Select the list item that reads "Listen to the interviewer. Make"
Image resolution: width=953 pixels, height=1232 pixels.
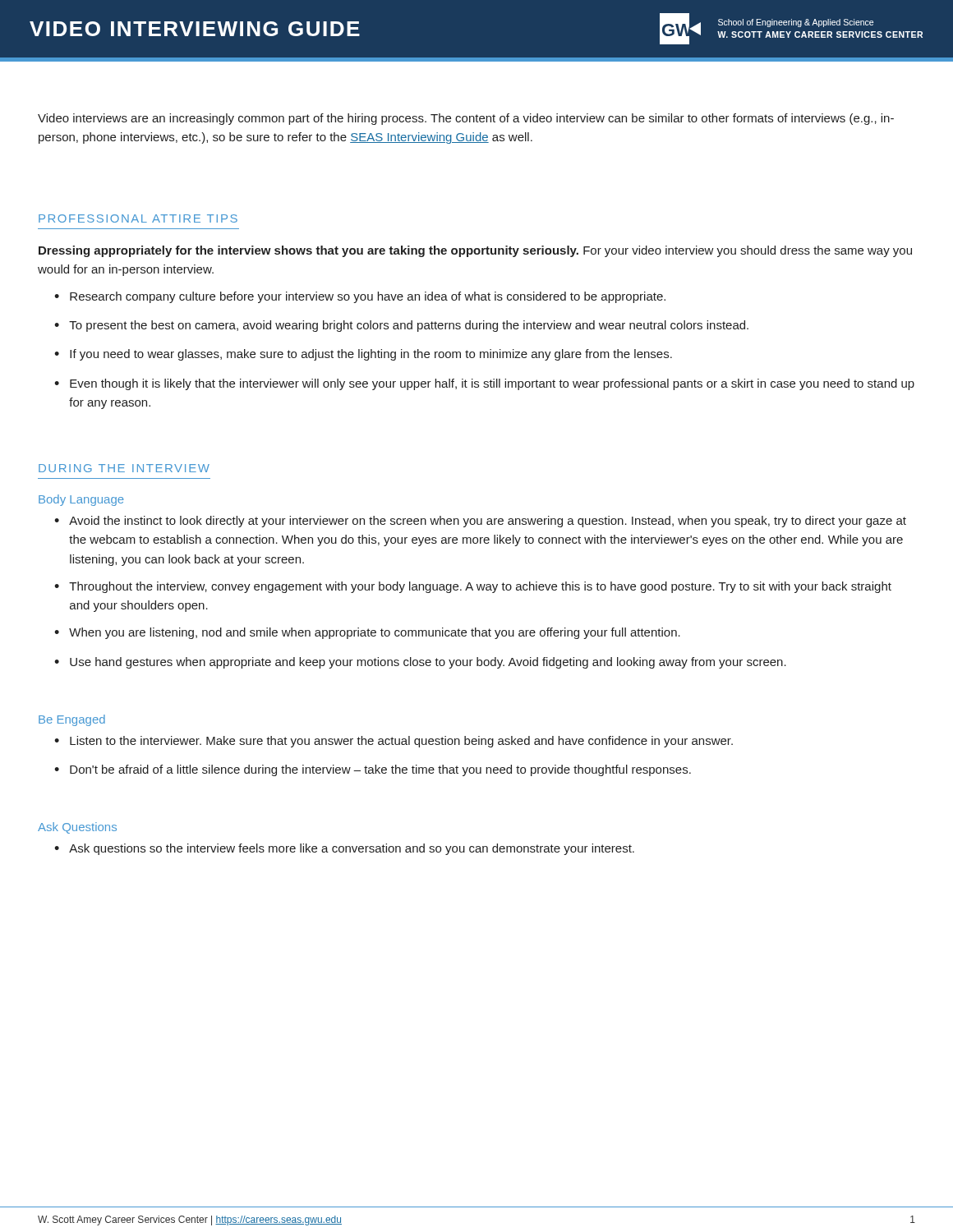pyautogui.click(x=401, y=740)
